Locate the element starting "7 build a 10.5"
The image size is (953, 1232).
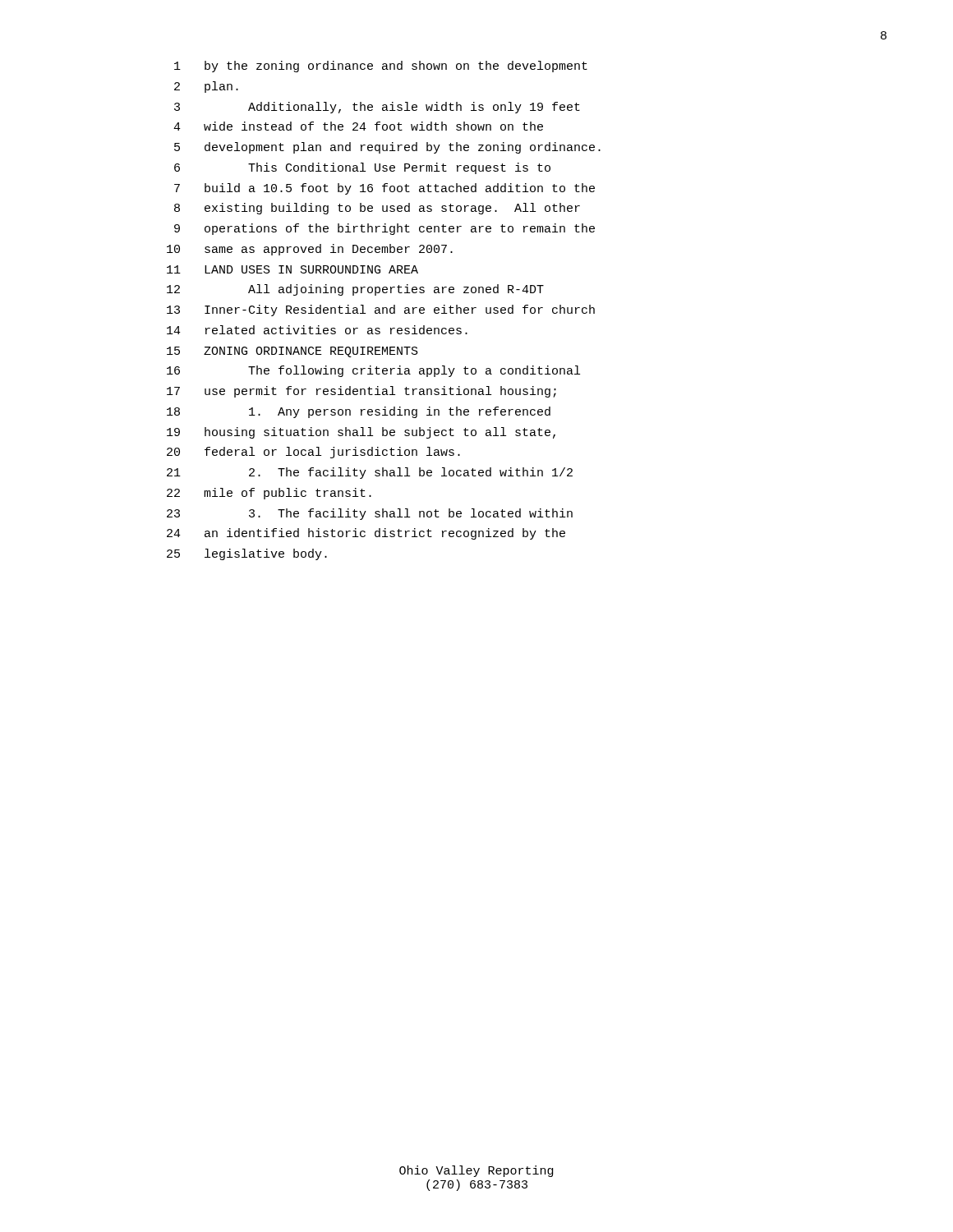[x=364, y=190]
